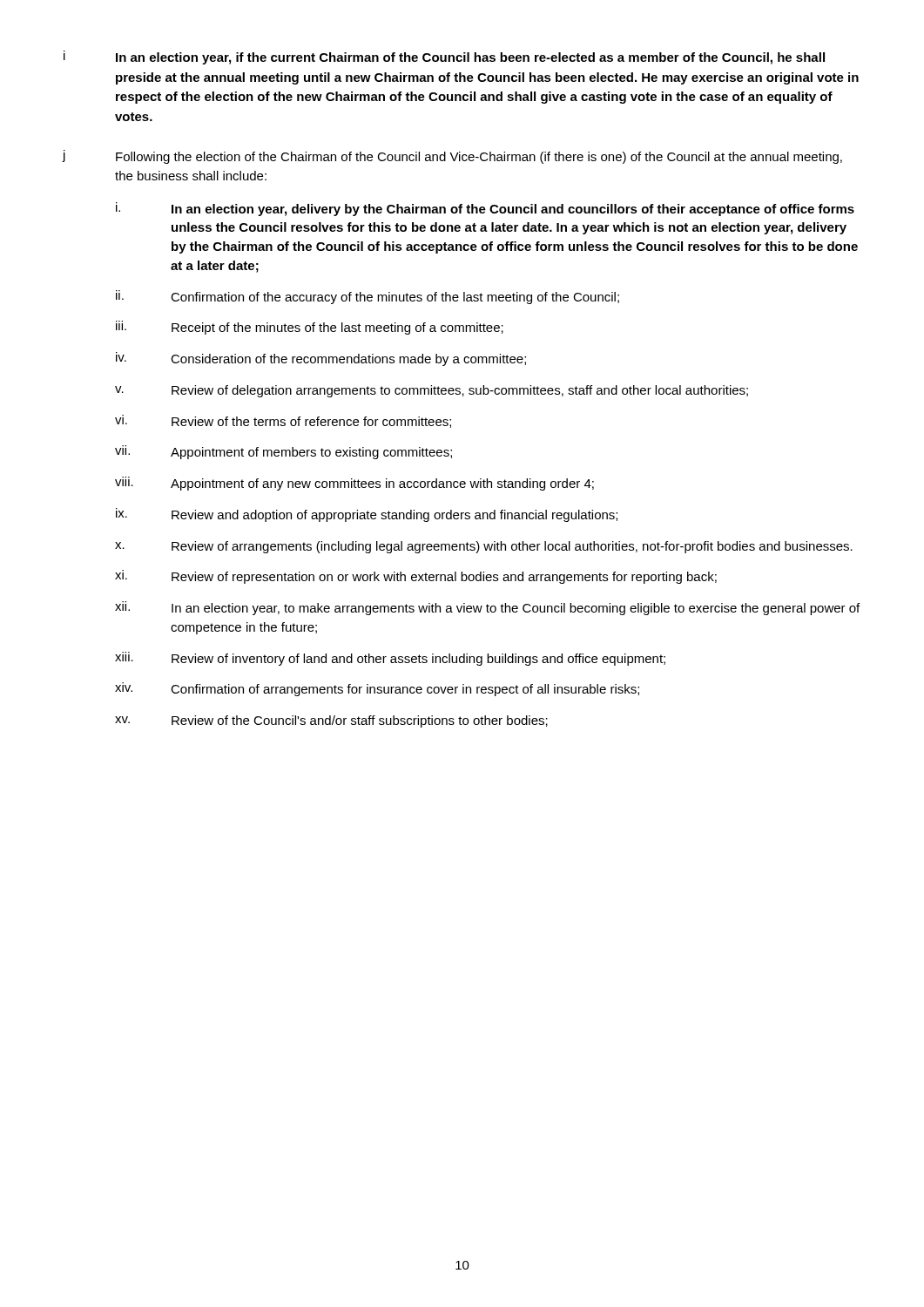Navigate to the text starting "i In an"
Viewport: 924px width, 1307px height.
point(462,87)
